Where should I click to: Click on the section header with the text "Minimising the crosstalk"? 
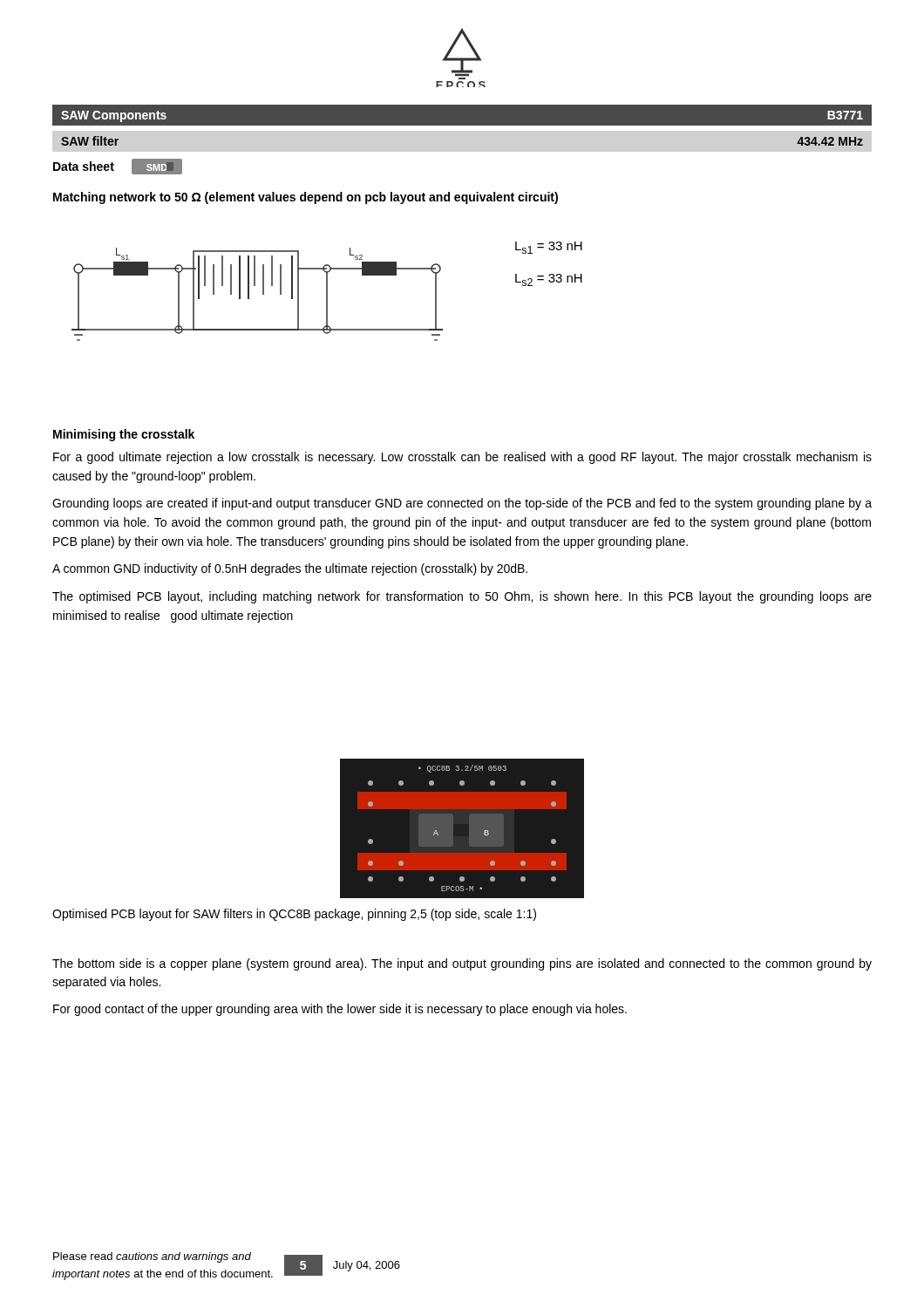(123, 434)
